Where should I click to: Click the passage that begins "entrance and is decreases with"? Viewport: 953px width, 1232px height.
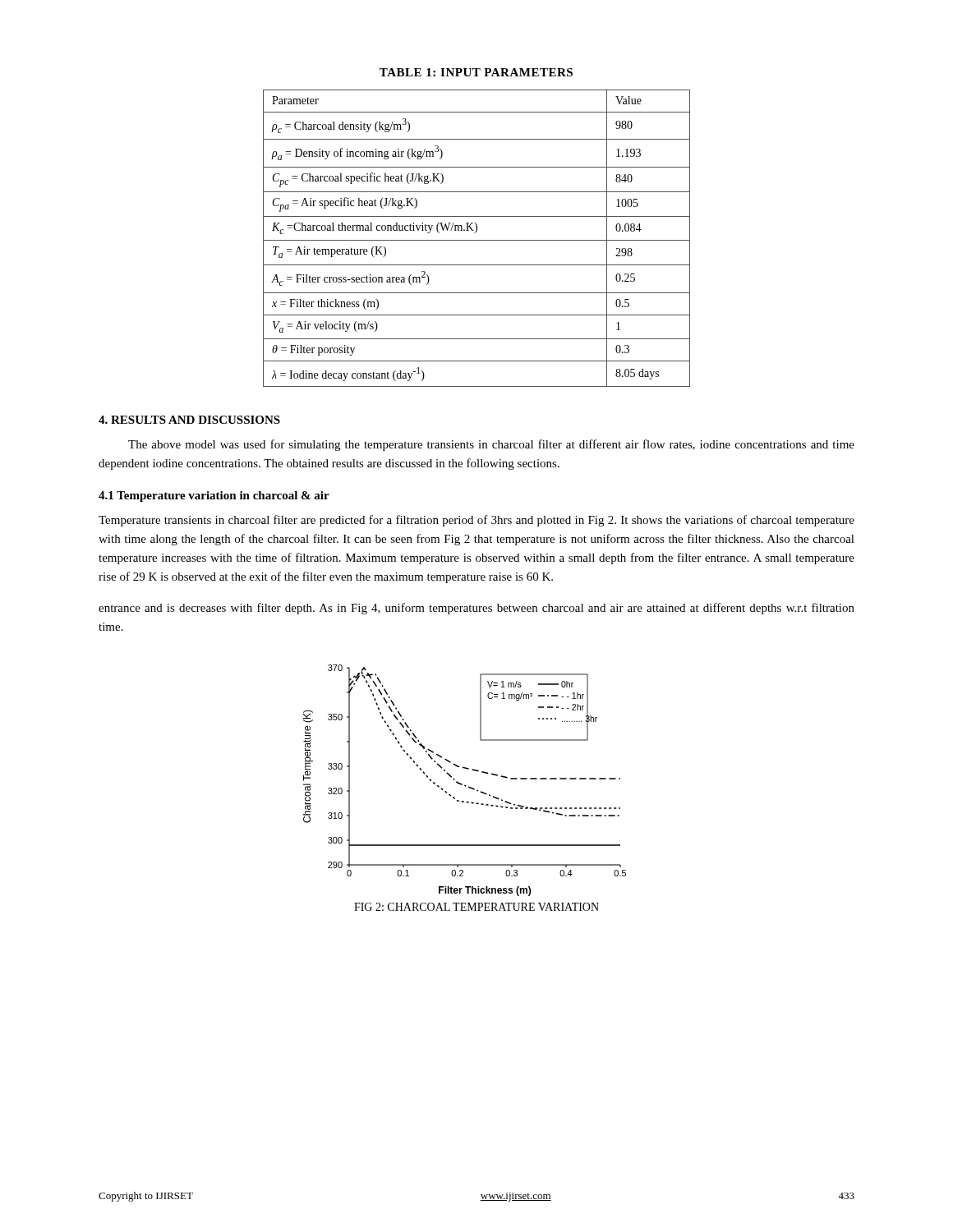click(x=476, y=617)
